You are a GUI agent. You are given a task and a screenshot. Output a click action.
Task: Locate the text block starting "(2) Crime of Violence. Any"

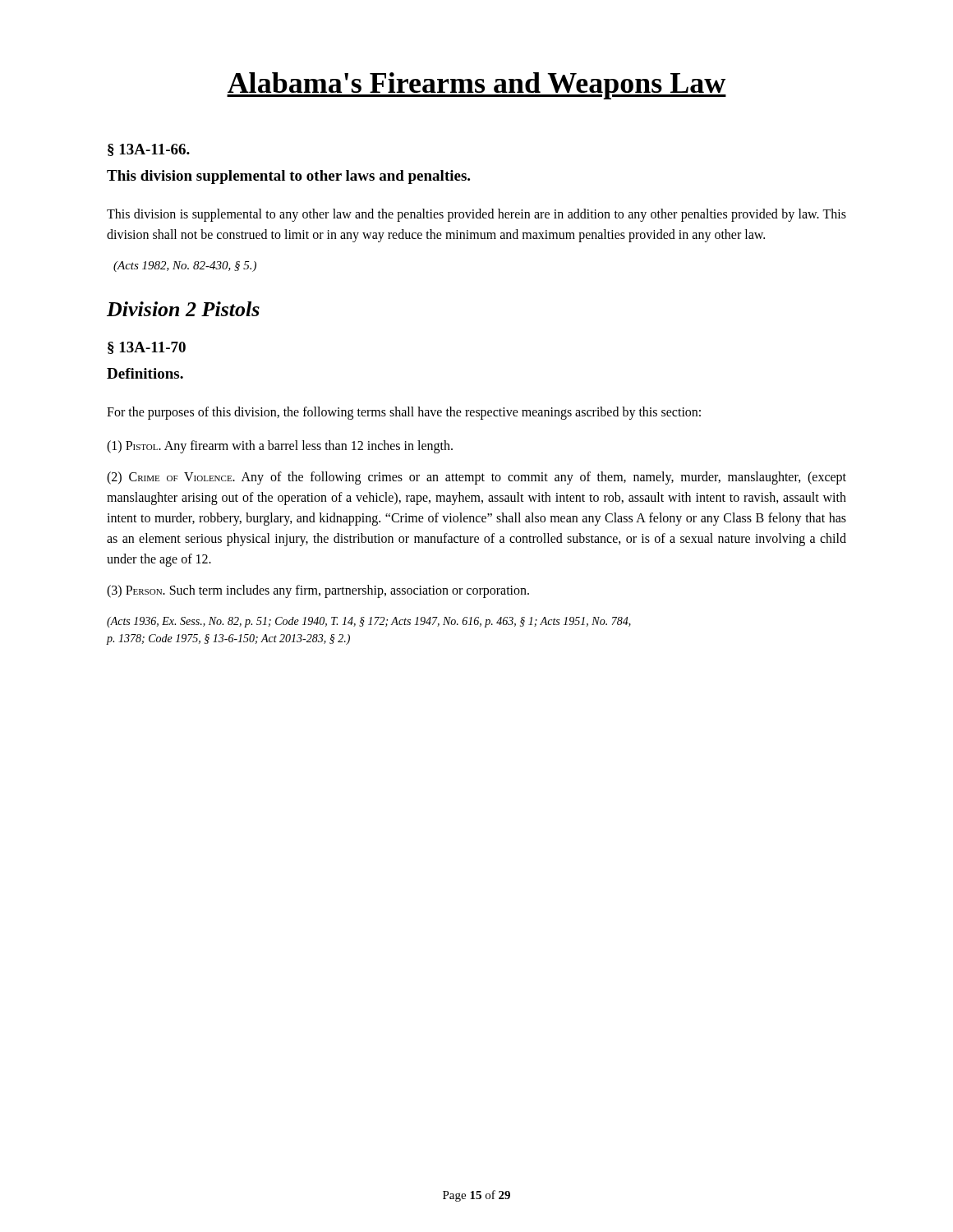click(476, 518)
